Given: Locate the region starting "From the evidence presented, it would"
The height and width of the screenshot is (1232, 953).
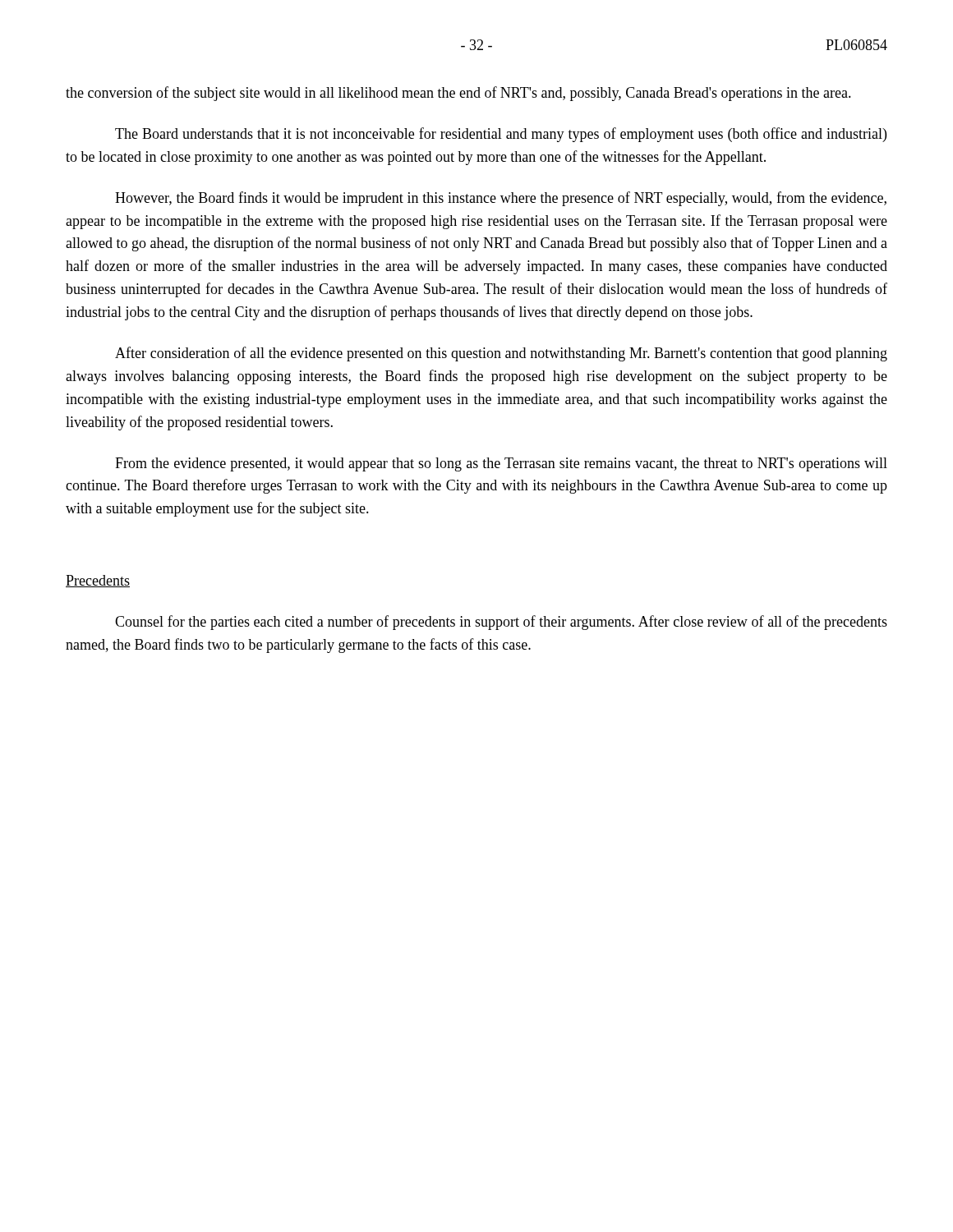Looking at the screenshot, I should click(476, 487).
